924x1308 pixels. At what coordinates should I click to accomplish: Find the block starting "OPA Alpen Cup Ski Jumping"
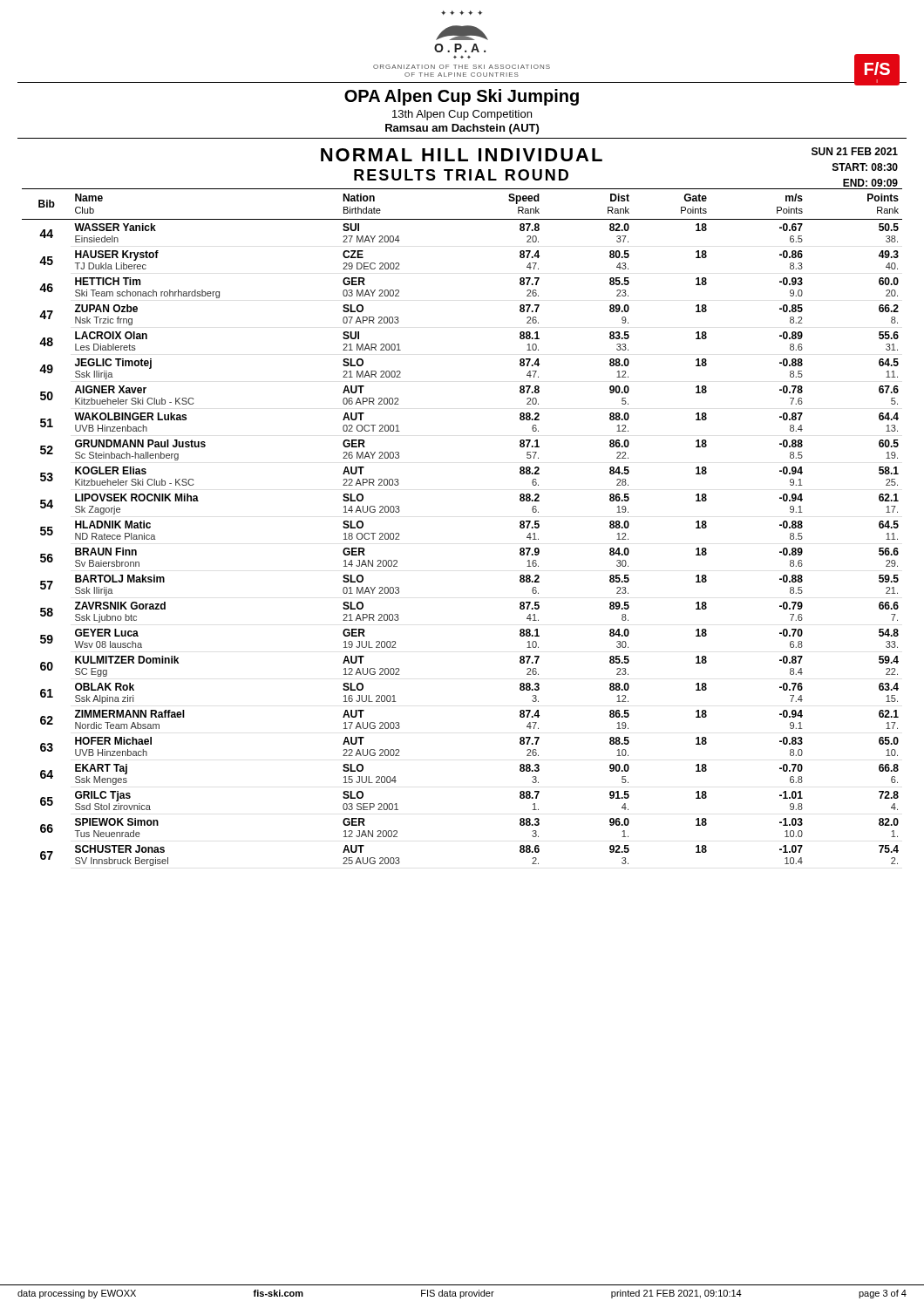[x=462, y=96]
